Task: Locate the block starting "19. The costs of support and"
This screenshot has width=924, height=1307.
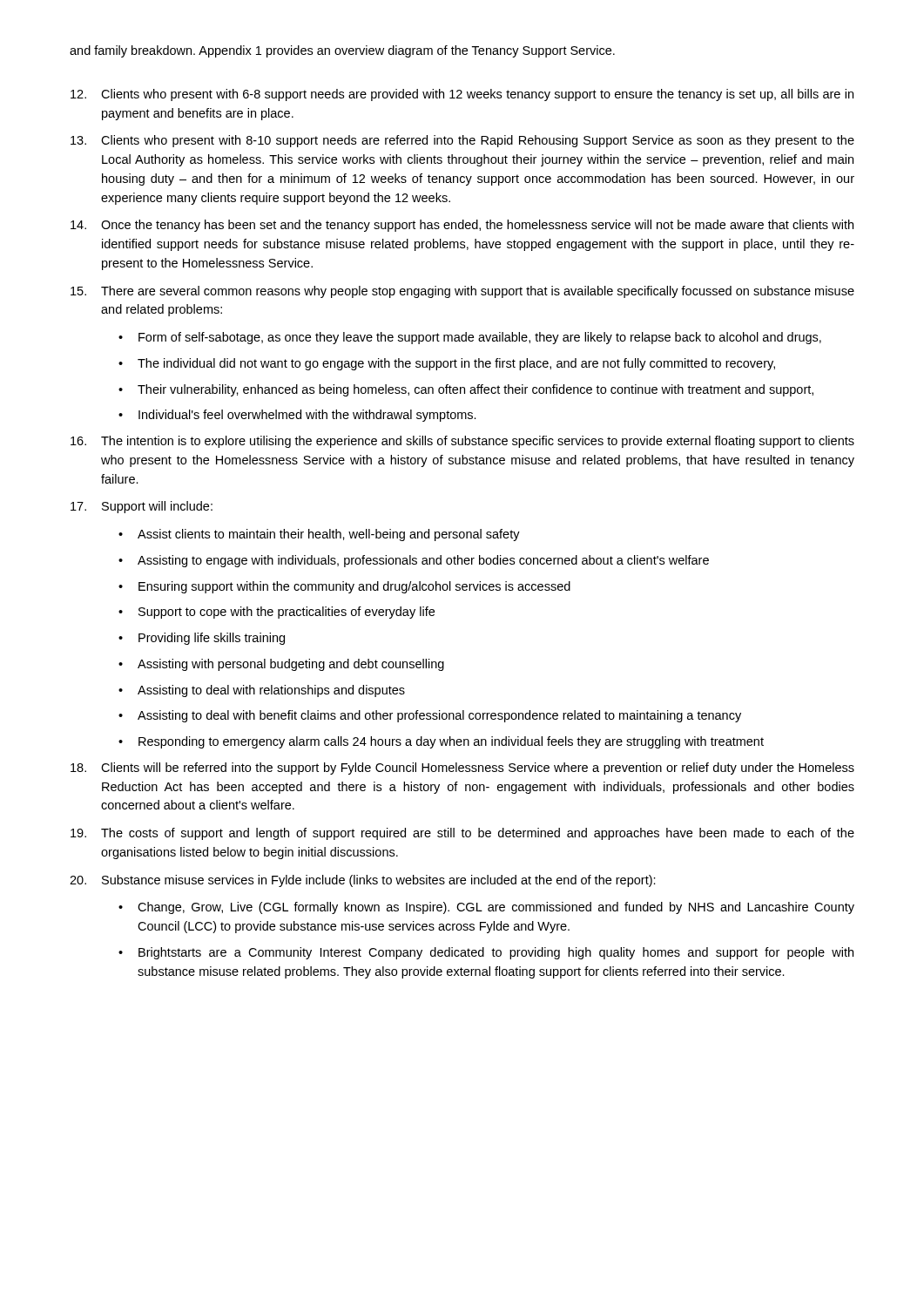Action: pyautogui.click(x=462, y=843)
